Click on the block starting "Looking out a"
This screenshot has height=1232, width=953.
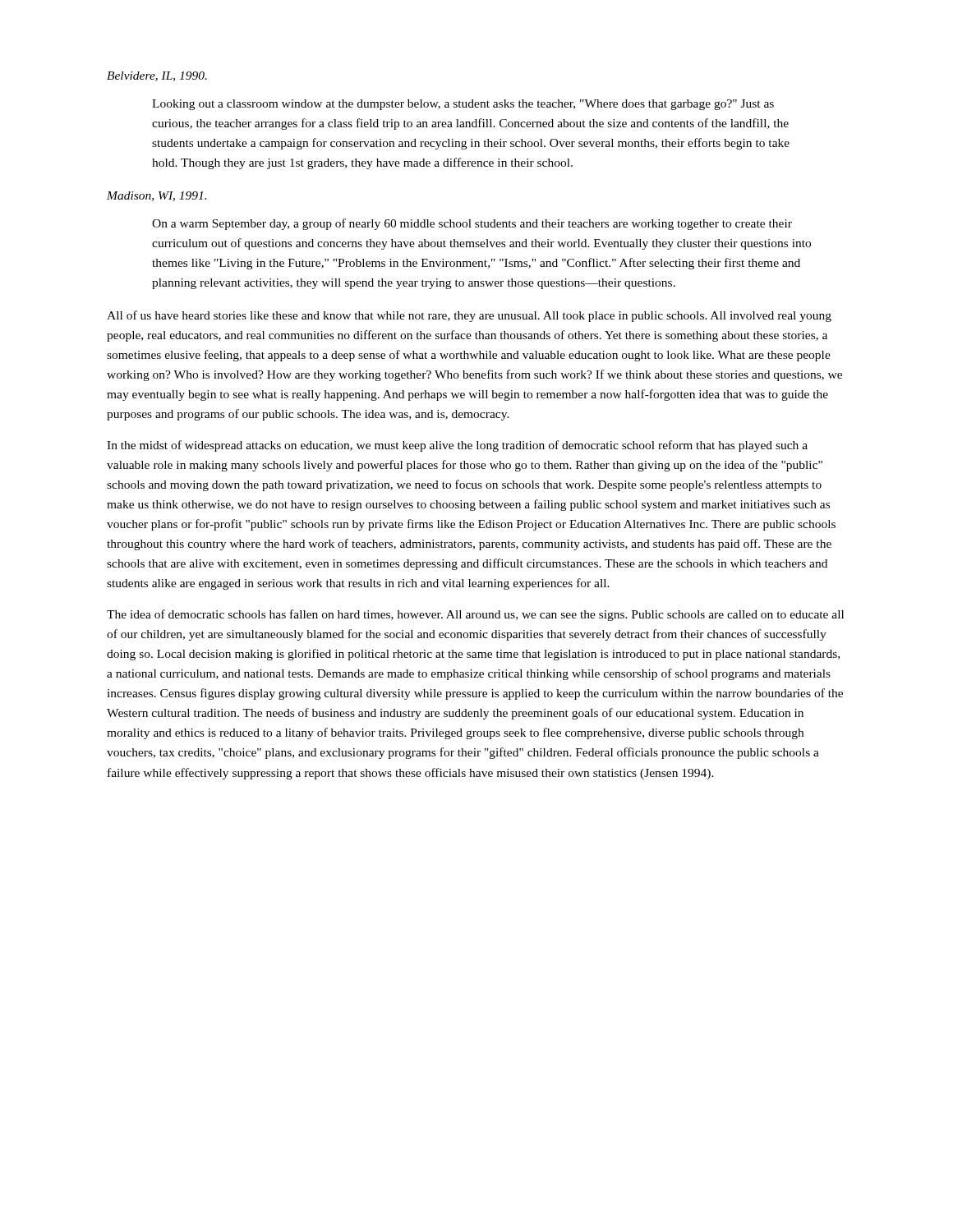[x=471, y=133]
